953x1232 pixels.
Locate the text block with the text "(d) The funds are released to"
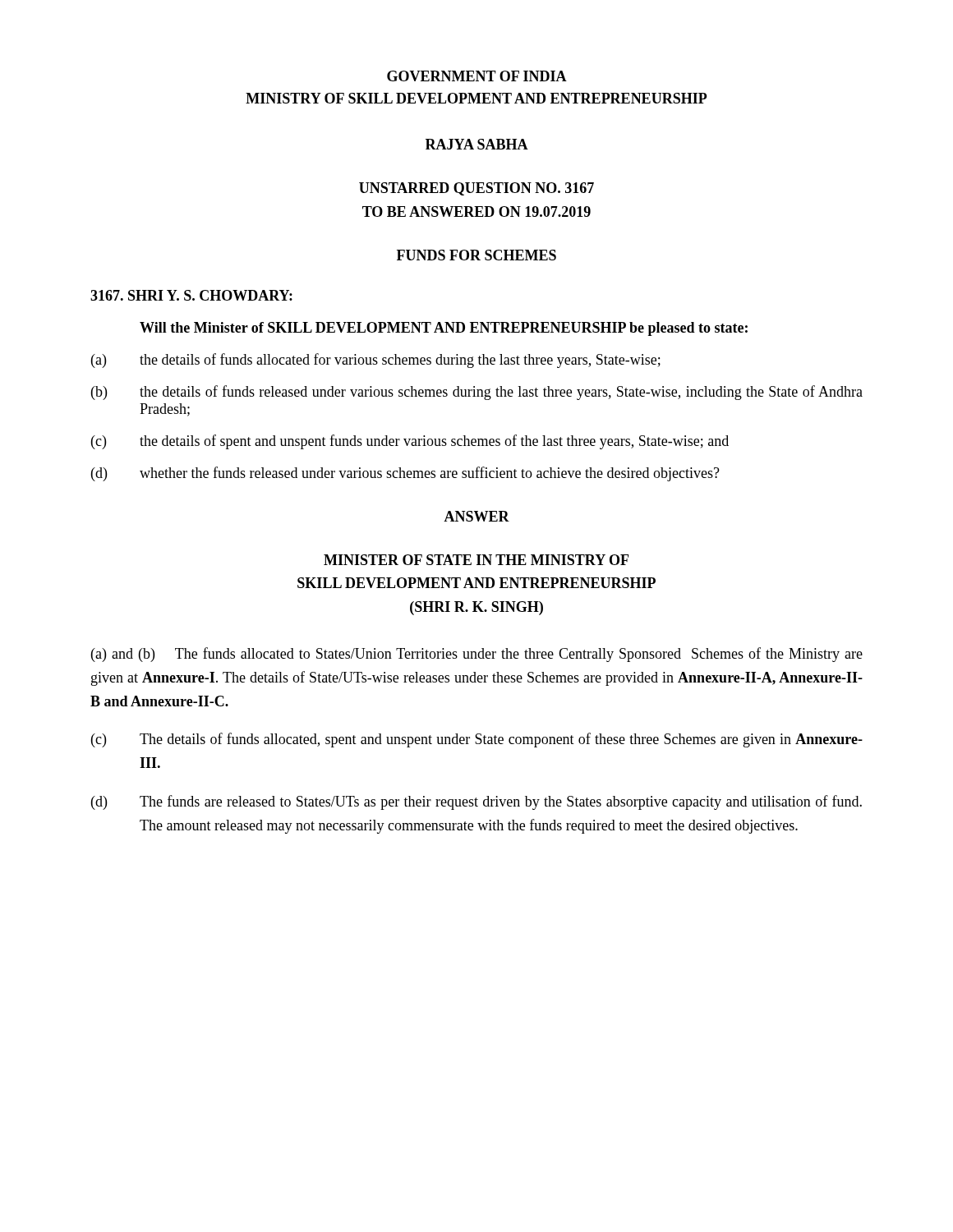tap(476, 814)
